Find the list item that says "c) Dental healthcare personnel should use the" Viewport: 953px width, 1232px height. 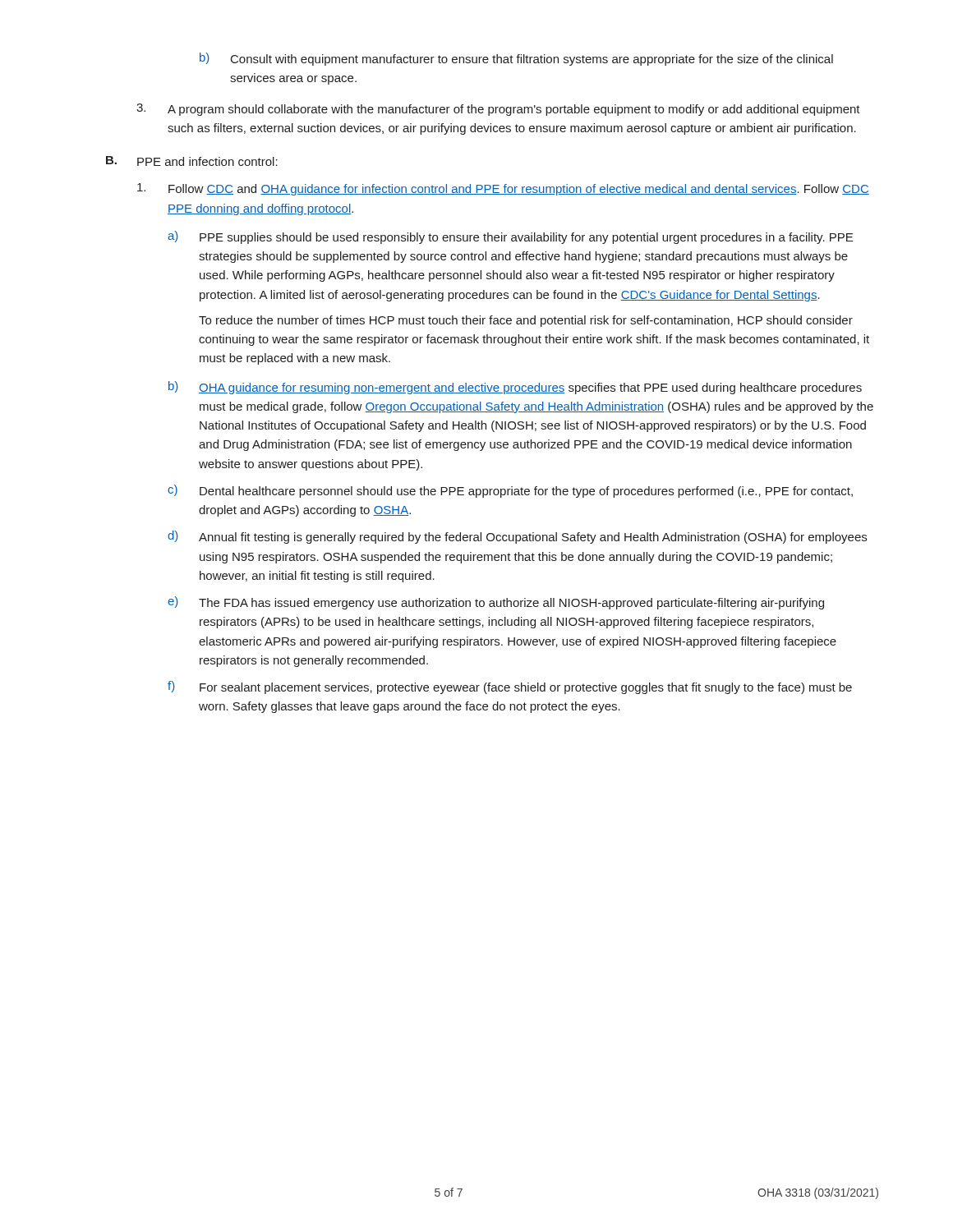[x=523, y=500]
